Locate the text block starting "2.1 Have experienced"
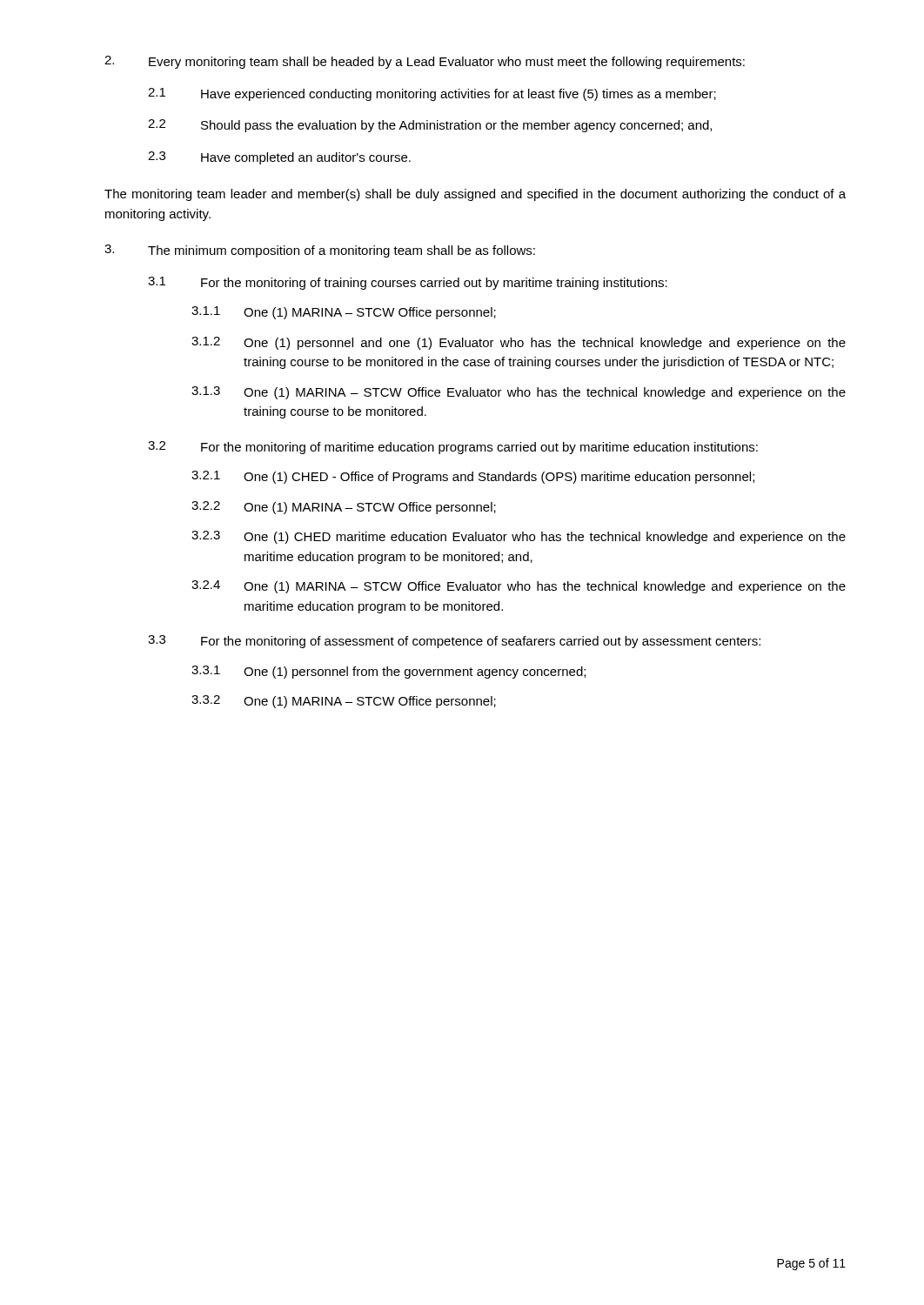The height and width of the screenshot is (1305, 924). tap(497, 94)
